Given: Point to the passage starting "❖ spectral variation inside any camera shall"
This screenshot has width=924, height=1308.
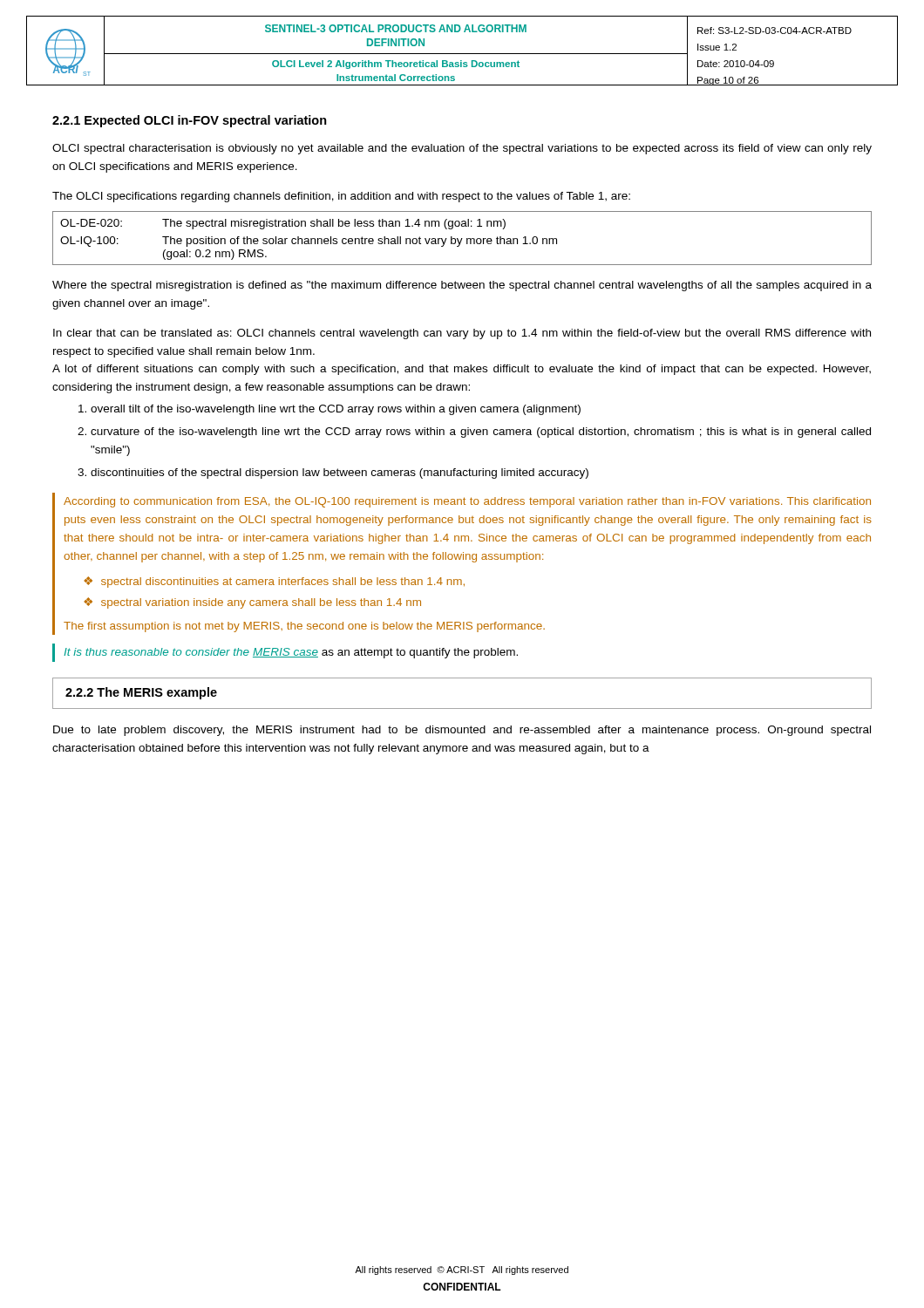Looking at the screenshot, I should (x=252, y=602).
